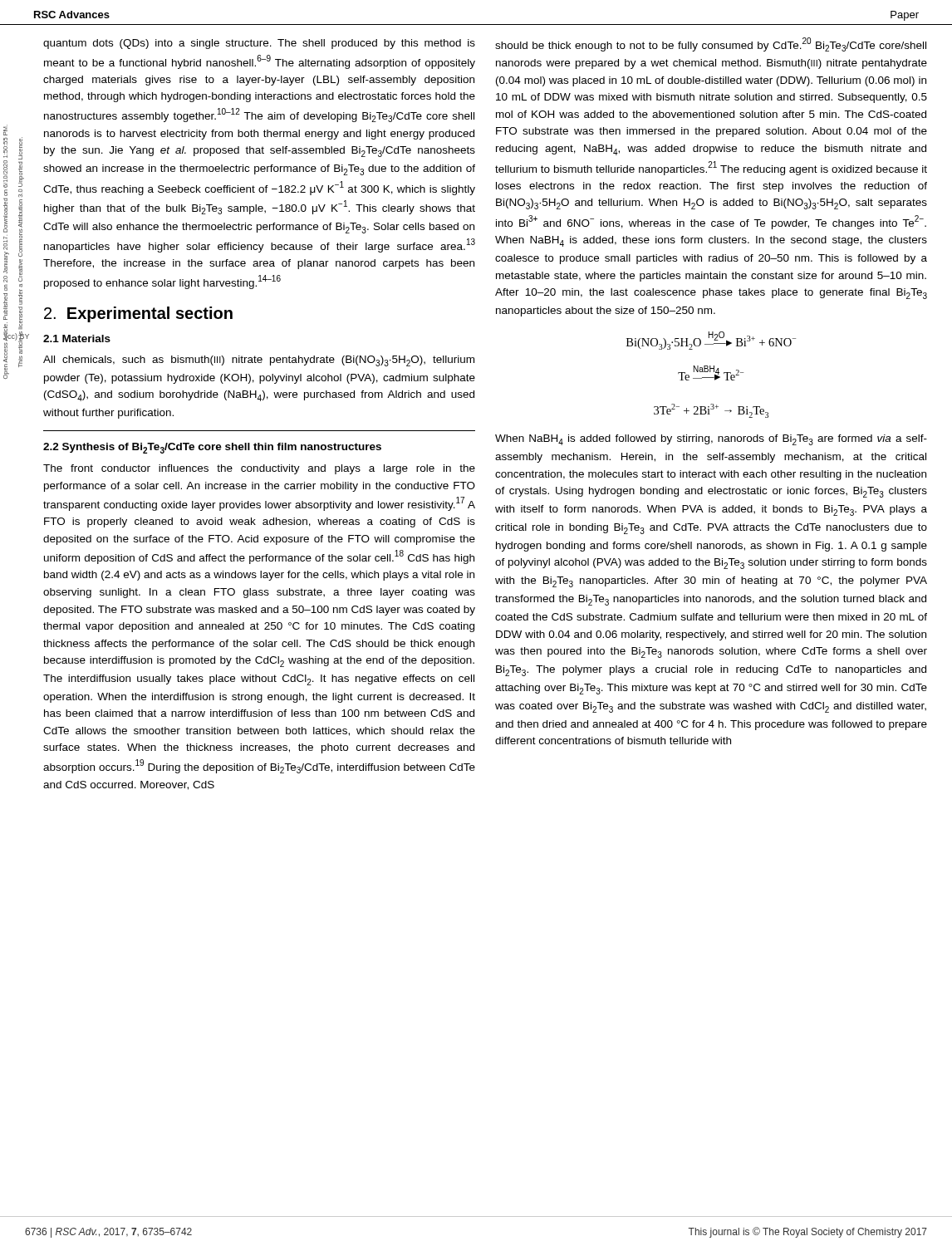
Task: Select the text block that says "All chemicals, such as bismuth(III) nitrate pentahydrate"
Action: (x=259, y=387)
